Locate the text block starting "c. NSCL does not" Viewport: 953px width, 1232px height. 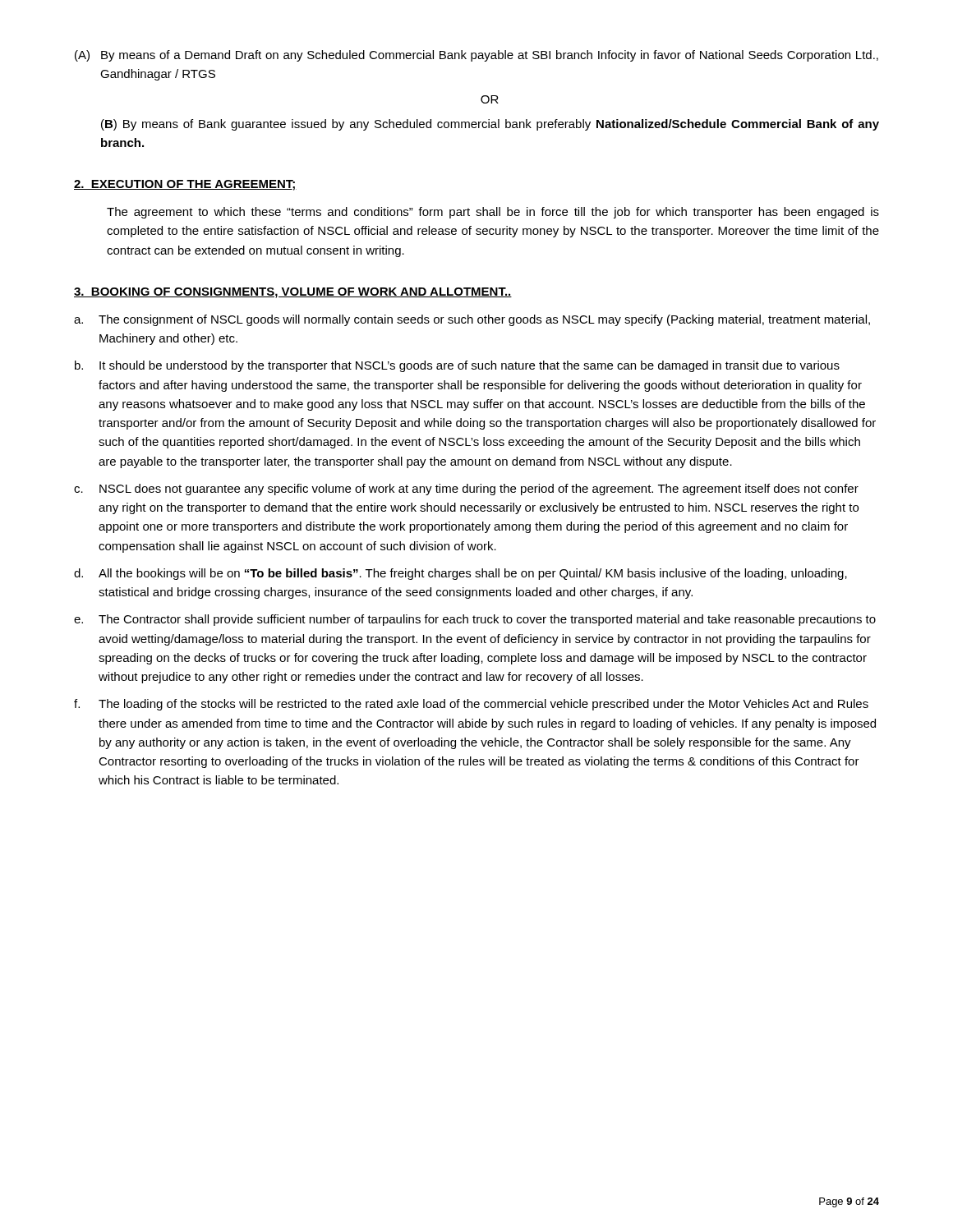(x=476, y=517)
